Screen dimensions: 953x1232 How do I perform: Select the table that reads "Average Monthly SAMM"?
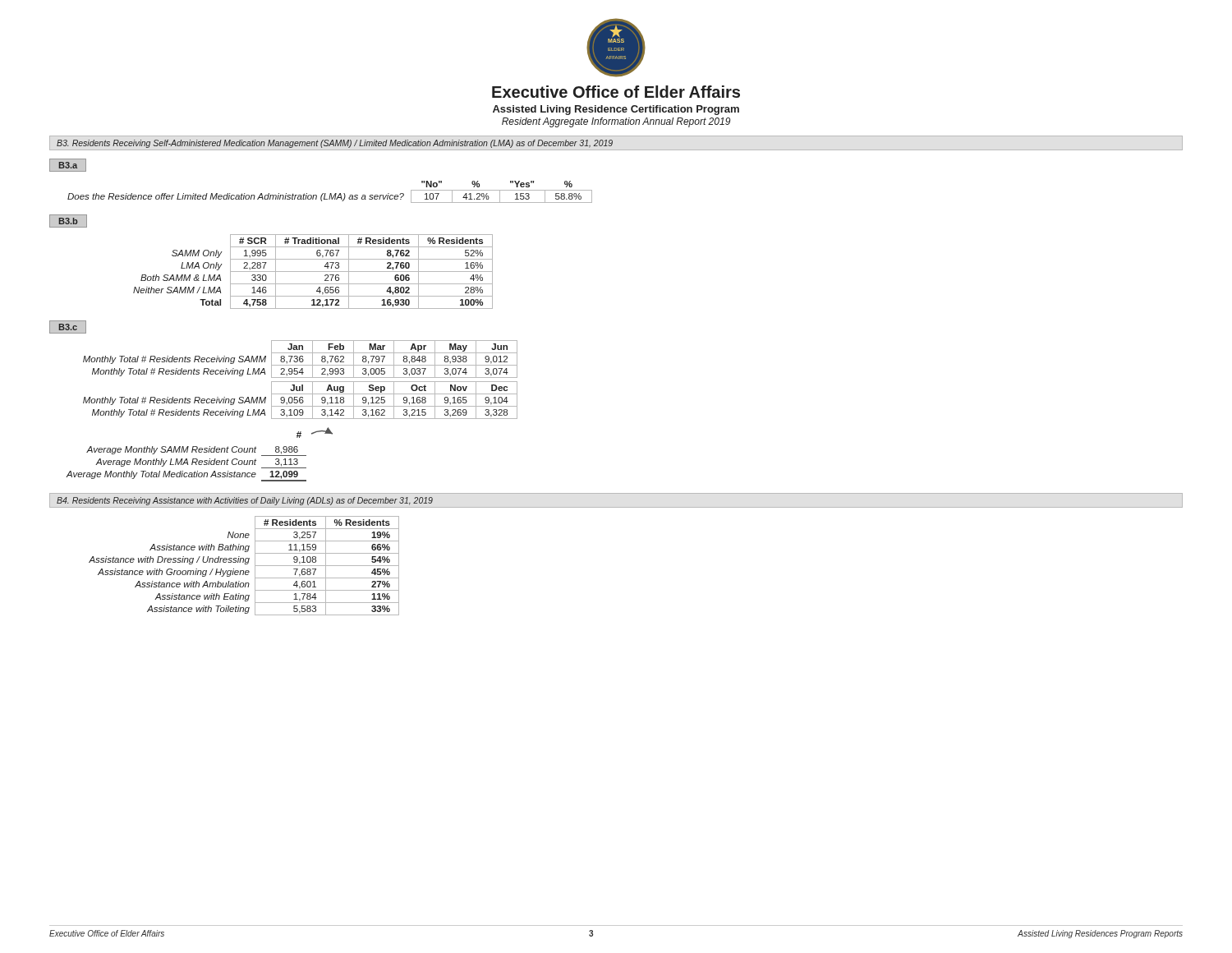616,454
